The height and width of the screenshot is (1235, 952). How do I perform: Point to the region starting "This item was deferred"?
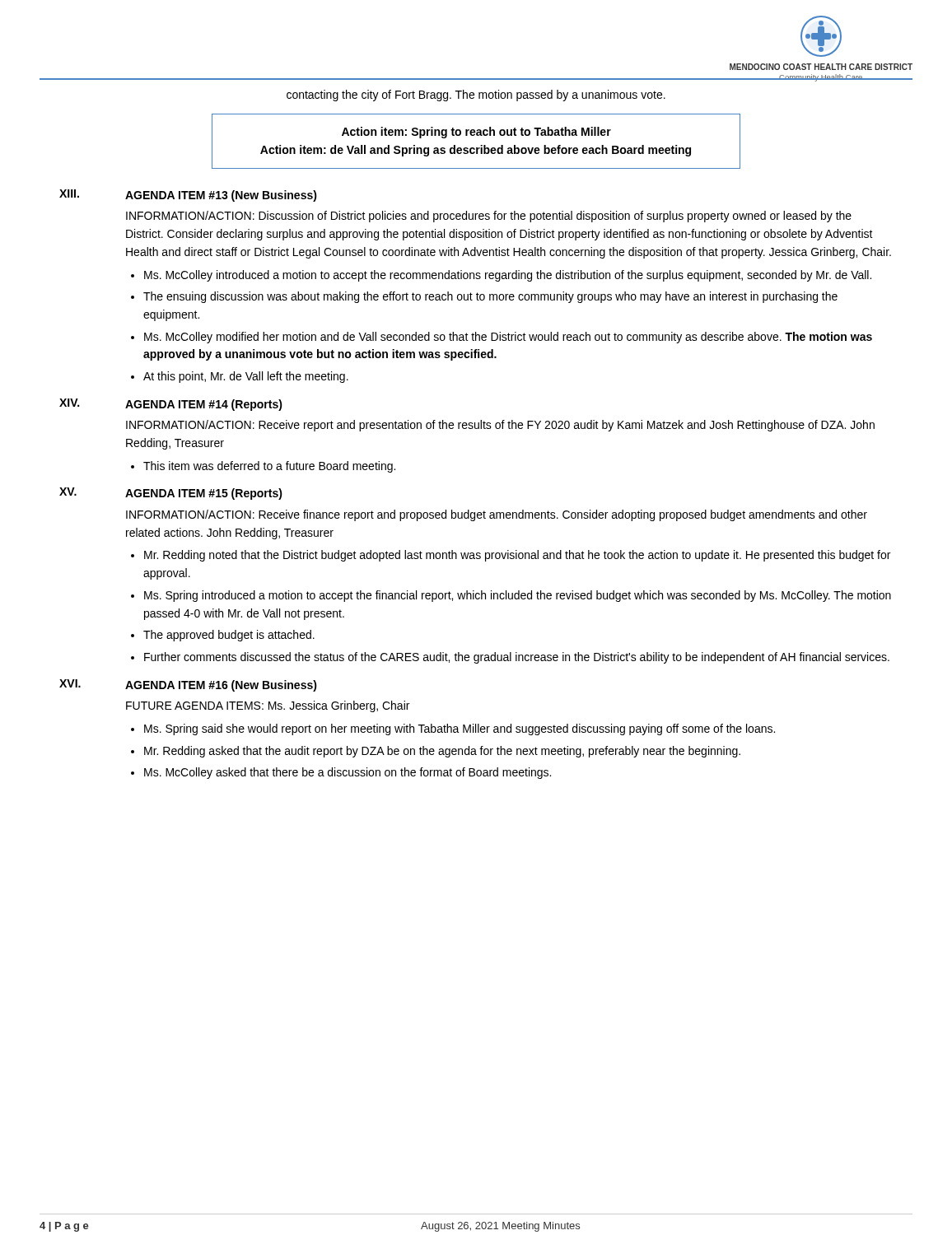[x=270, y=466]
